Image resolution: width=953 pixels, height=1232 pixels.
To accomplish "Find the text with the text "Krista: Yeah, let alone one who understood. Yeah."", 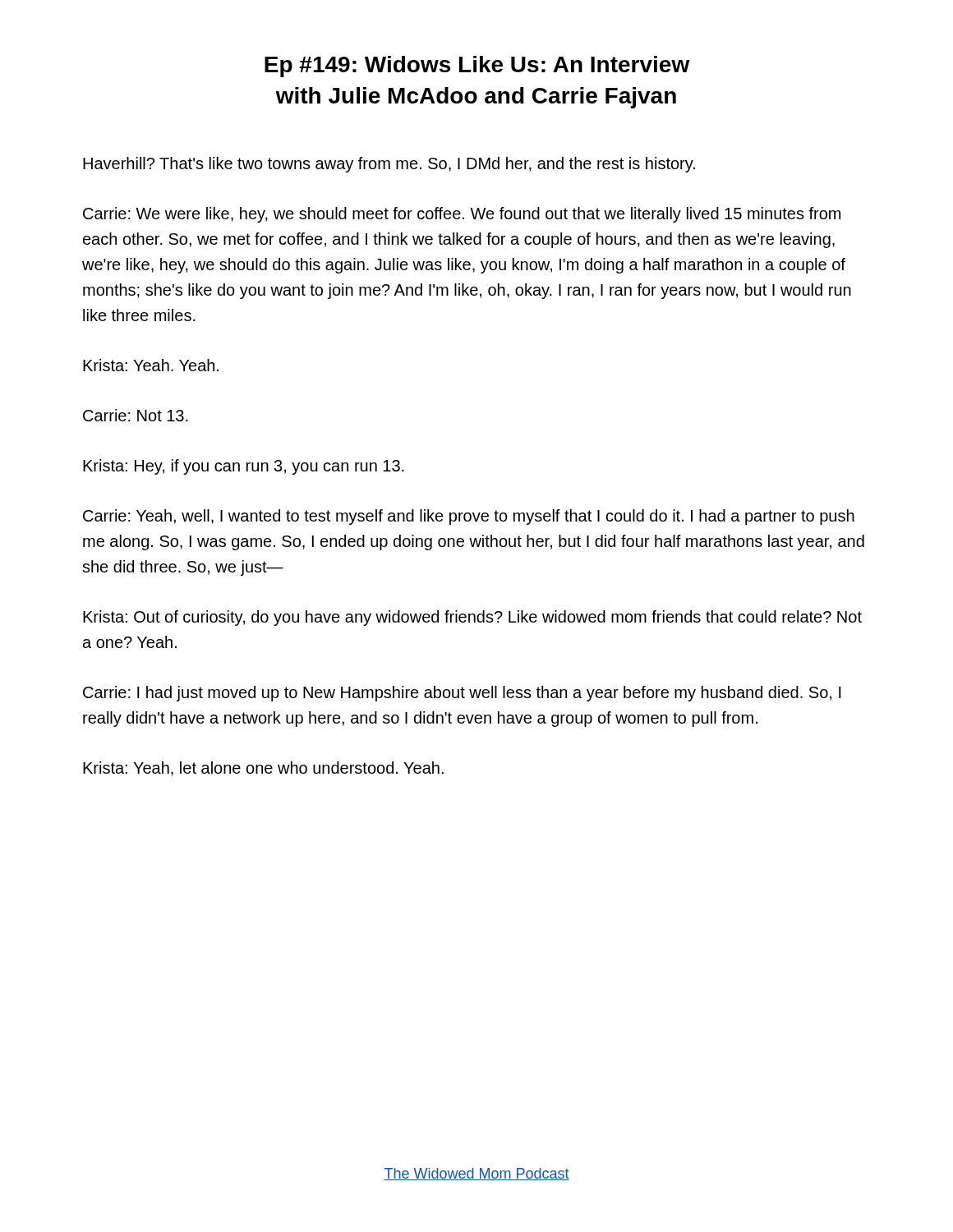I will [264, 768].
